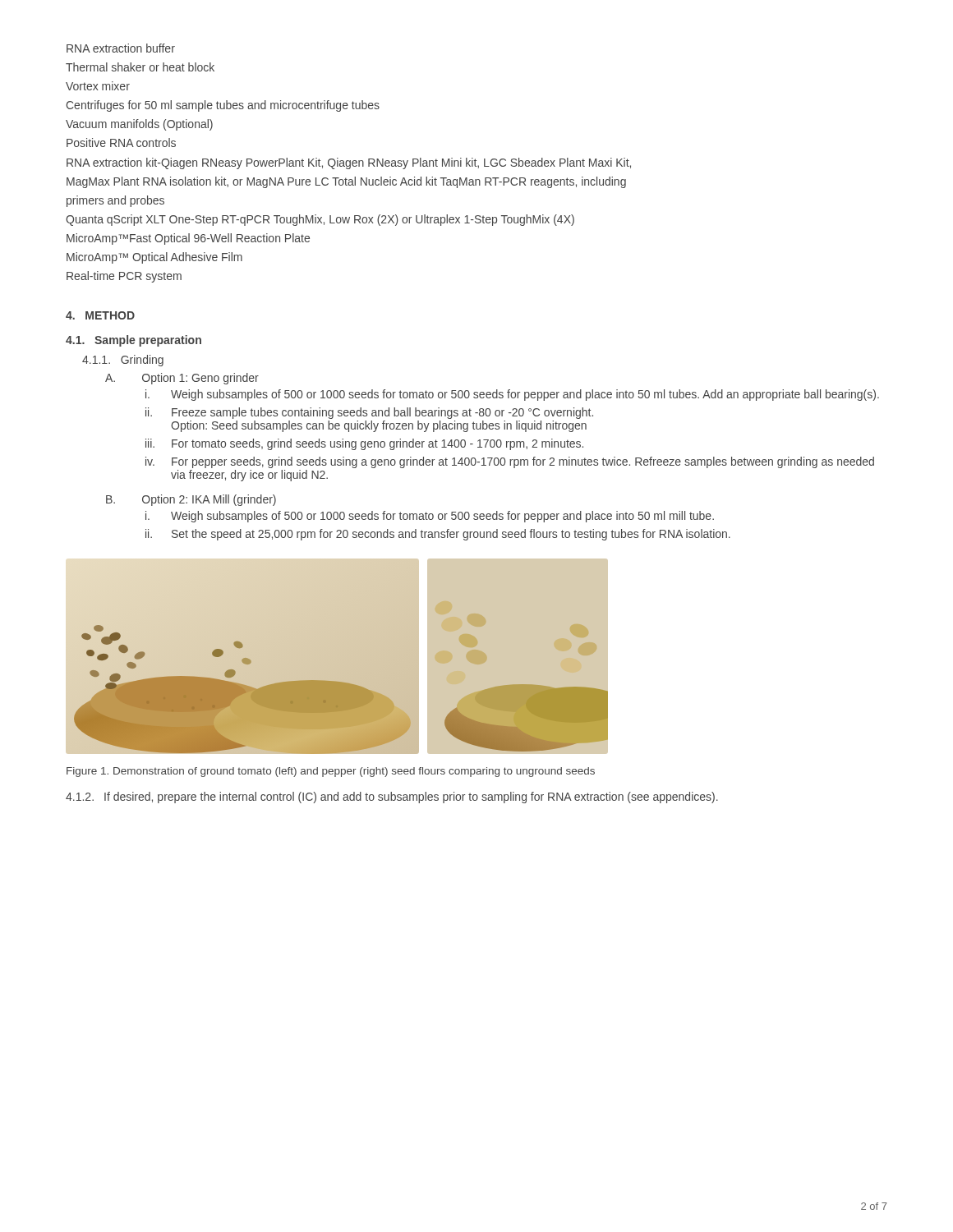Select the block starting "iv. For pepper seeds, grind seeds using a"
Image resolution: width=953 pixels, height=1232 pixels.
click(516, 468)
